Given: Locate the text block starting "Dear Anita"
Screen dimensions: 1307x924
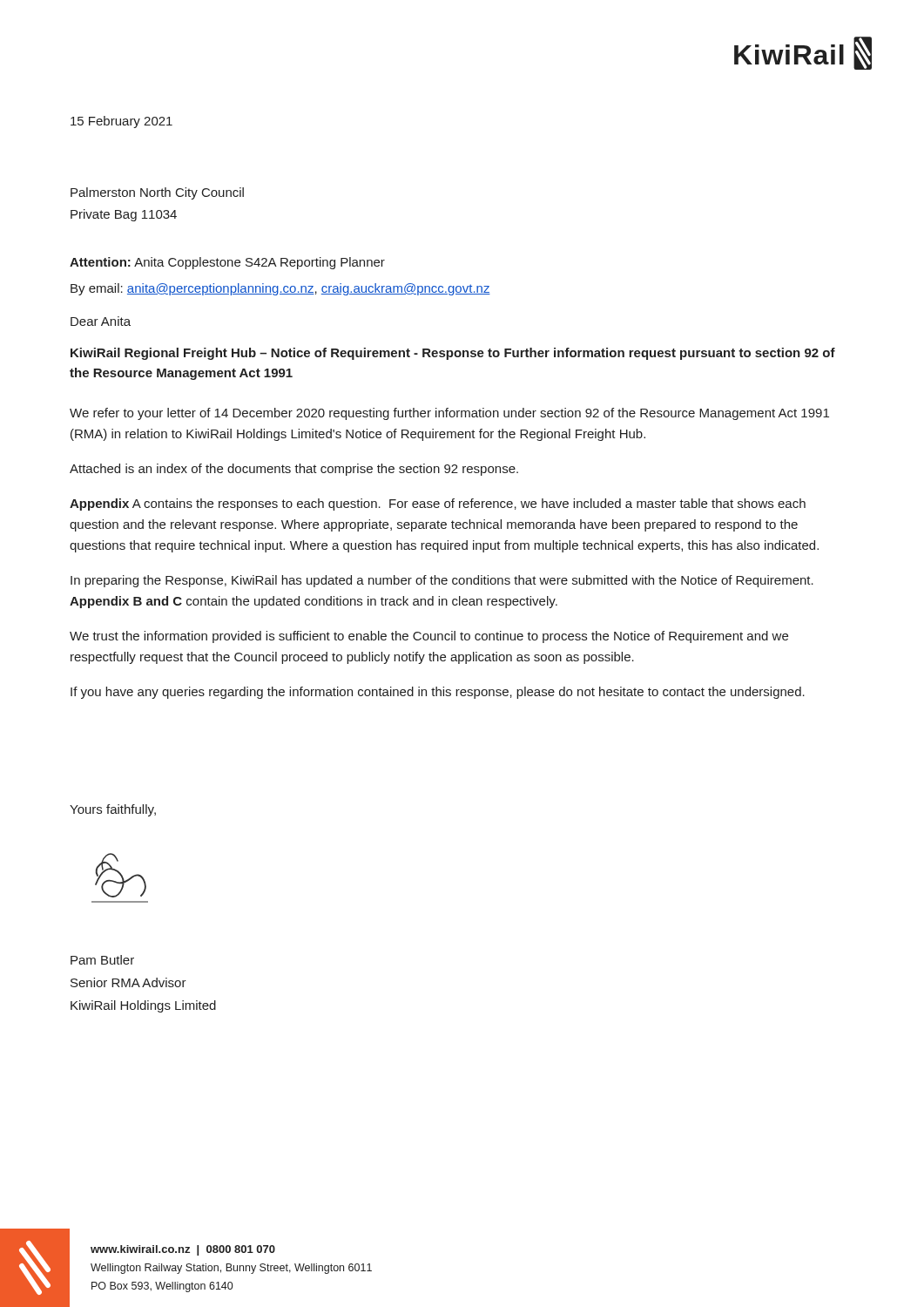Looking at the screenshot, I should tap(100, 321).
